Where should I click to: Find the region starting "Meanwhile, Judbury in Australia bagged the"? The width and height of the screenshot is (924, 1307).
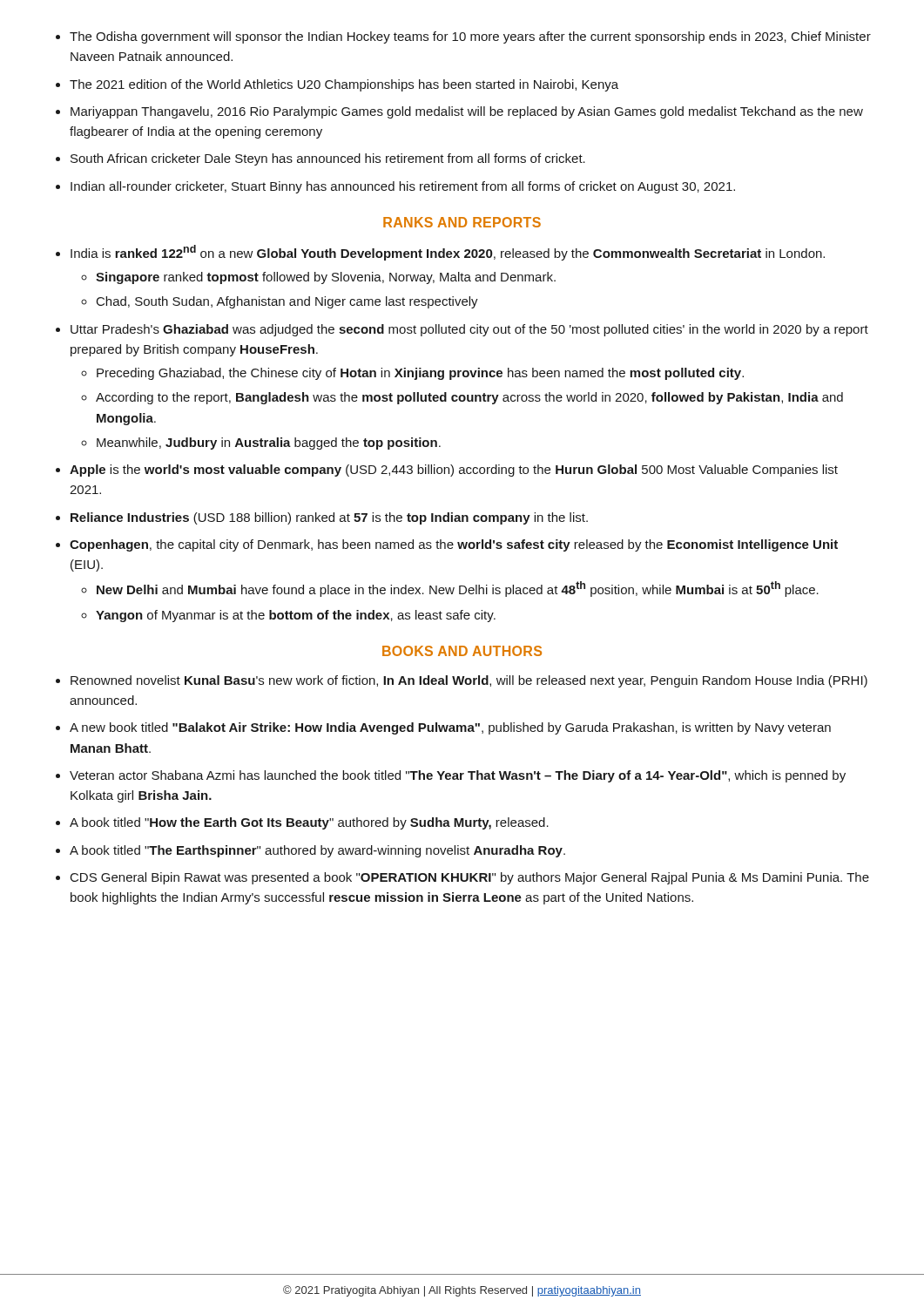coord(269,442)
